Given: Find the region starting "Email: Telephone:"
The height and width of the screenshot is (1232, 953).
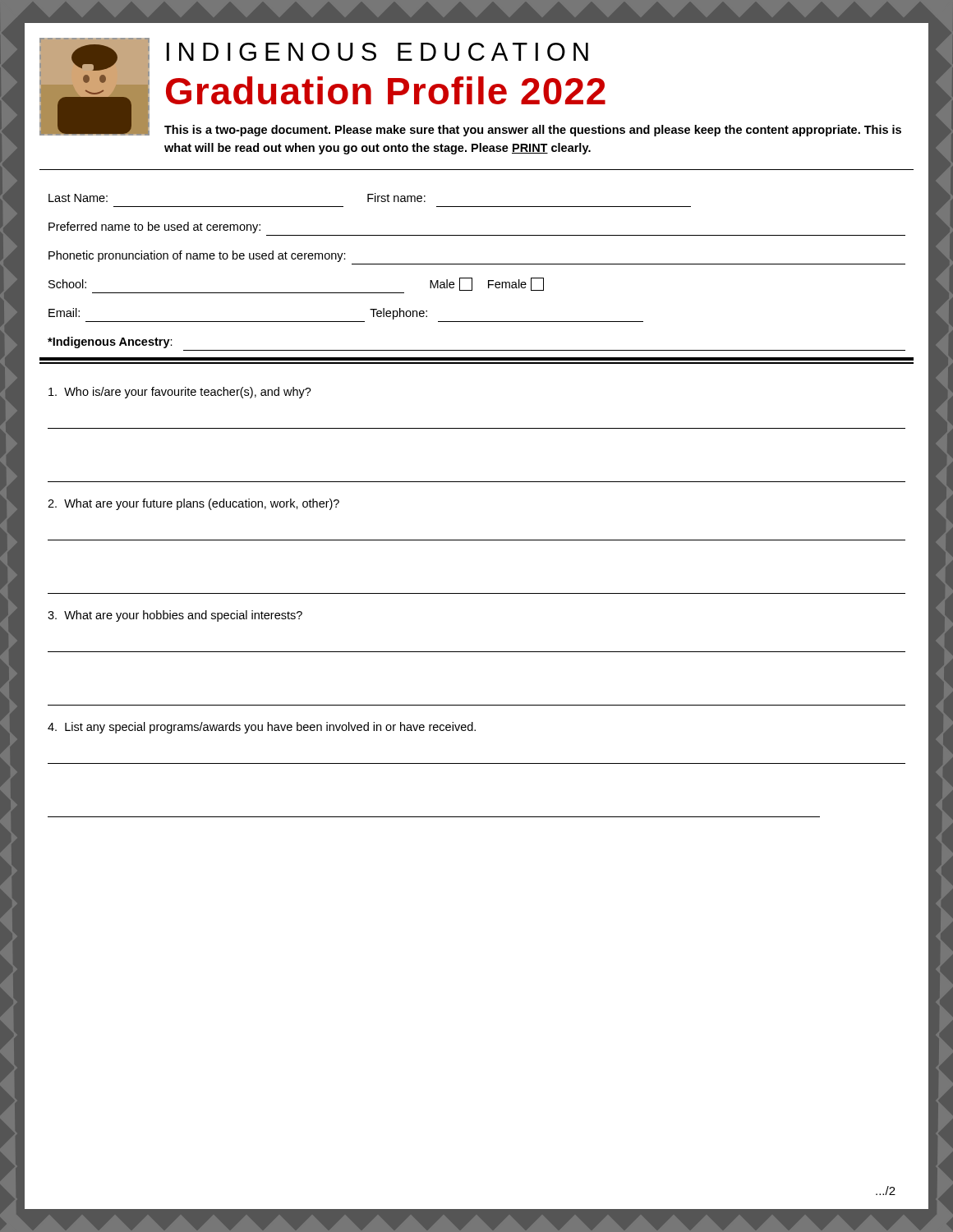Looking at the screenshot, I should pos(346,313).
